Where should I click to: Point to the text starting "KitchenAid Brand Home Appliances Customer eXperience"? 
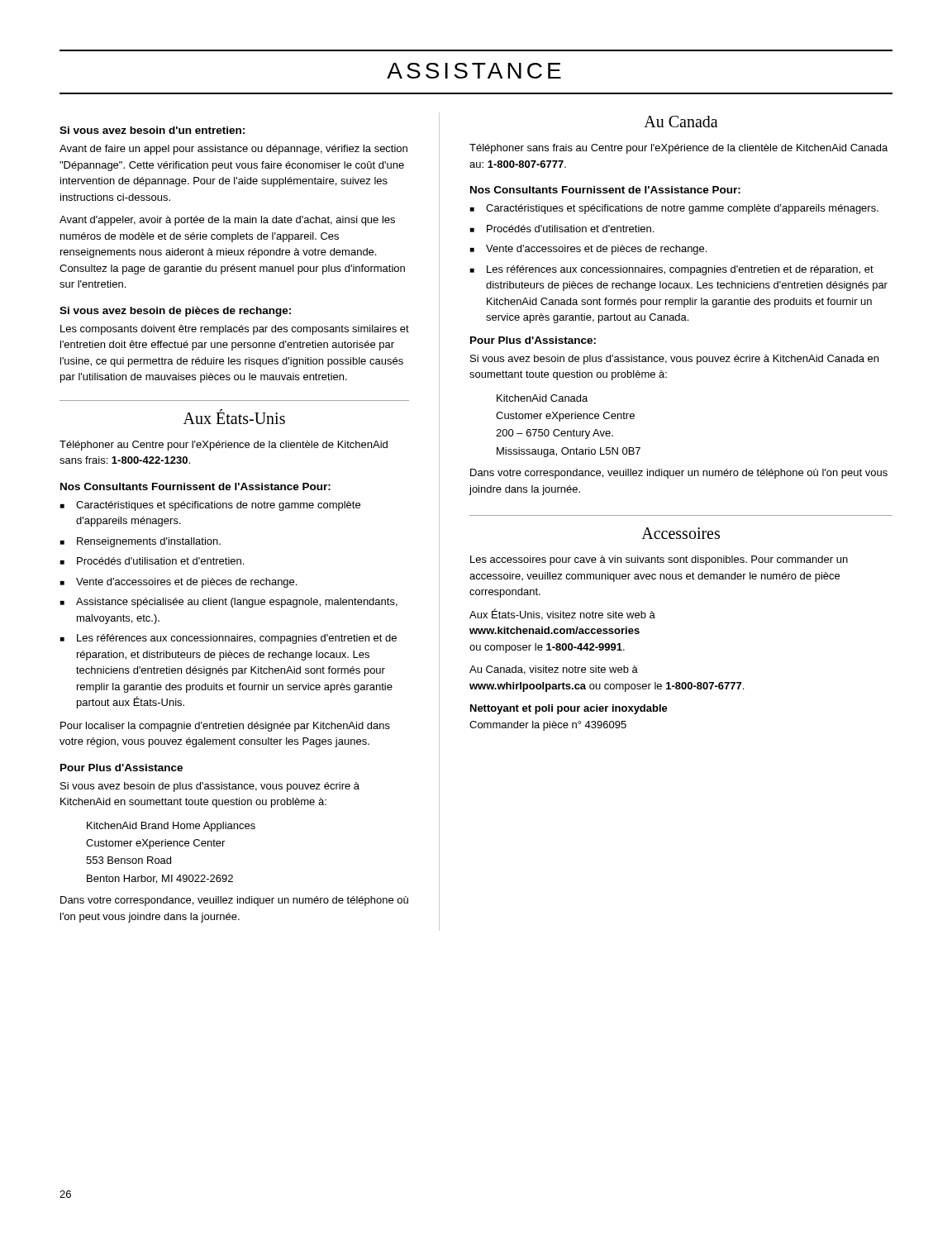click(171, 852)
